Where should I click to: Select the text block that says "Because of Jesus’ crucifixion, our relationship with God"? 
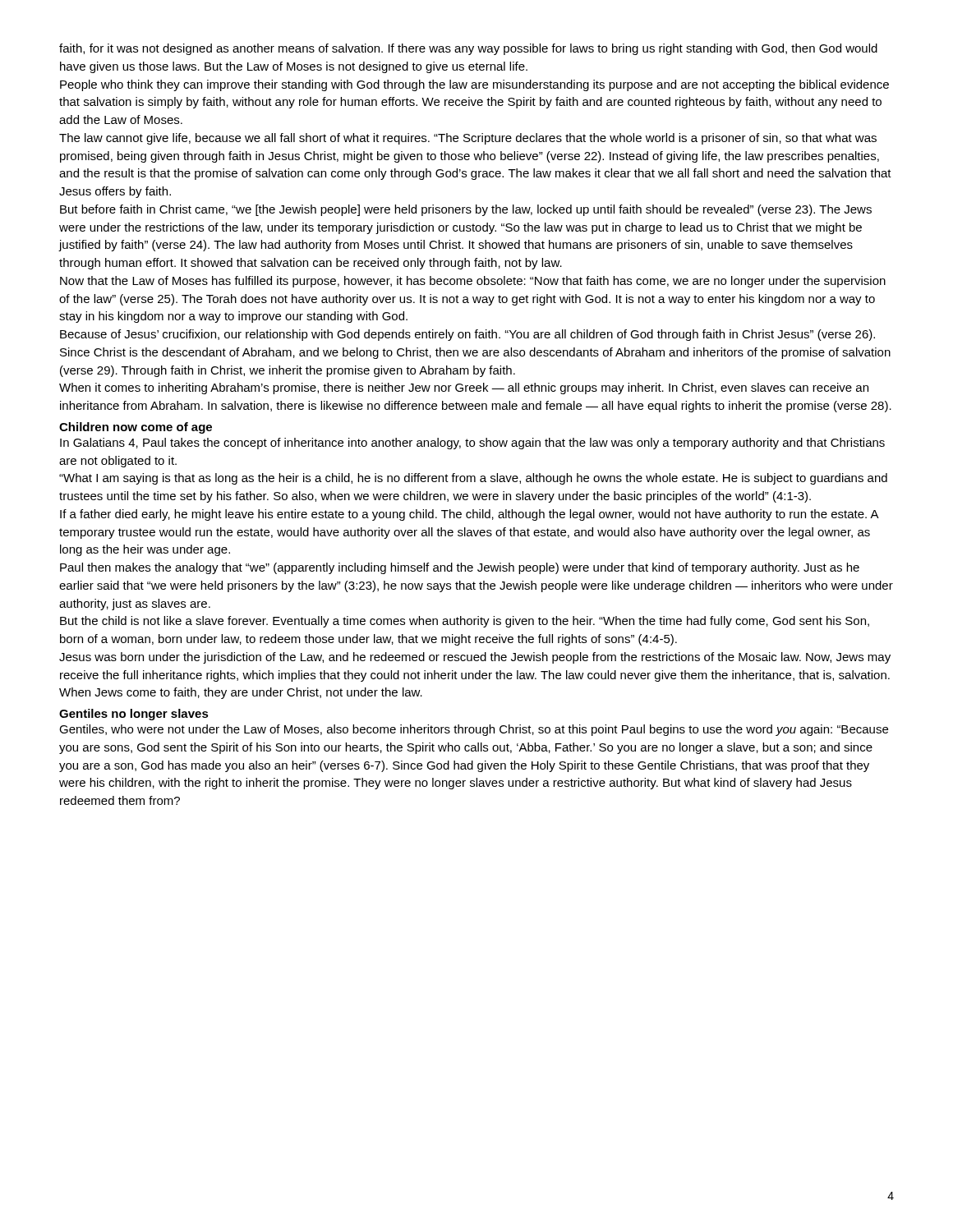point(468,334)
